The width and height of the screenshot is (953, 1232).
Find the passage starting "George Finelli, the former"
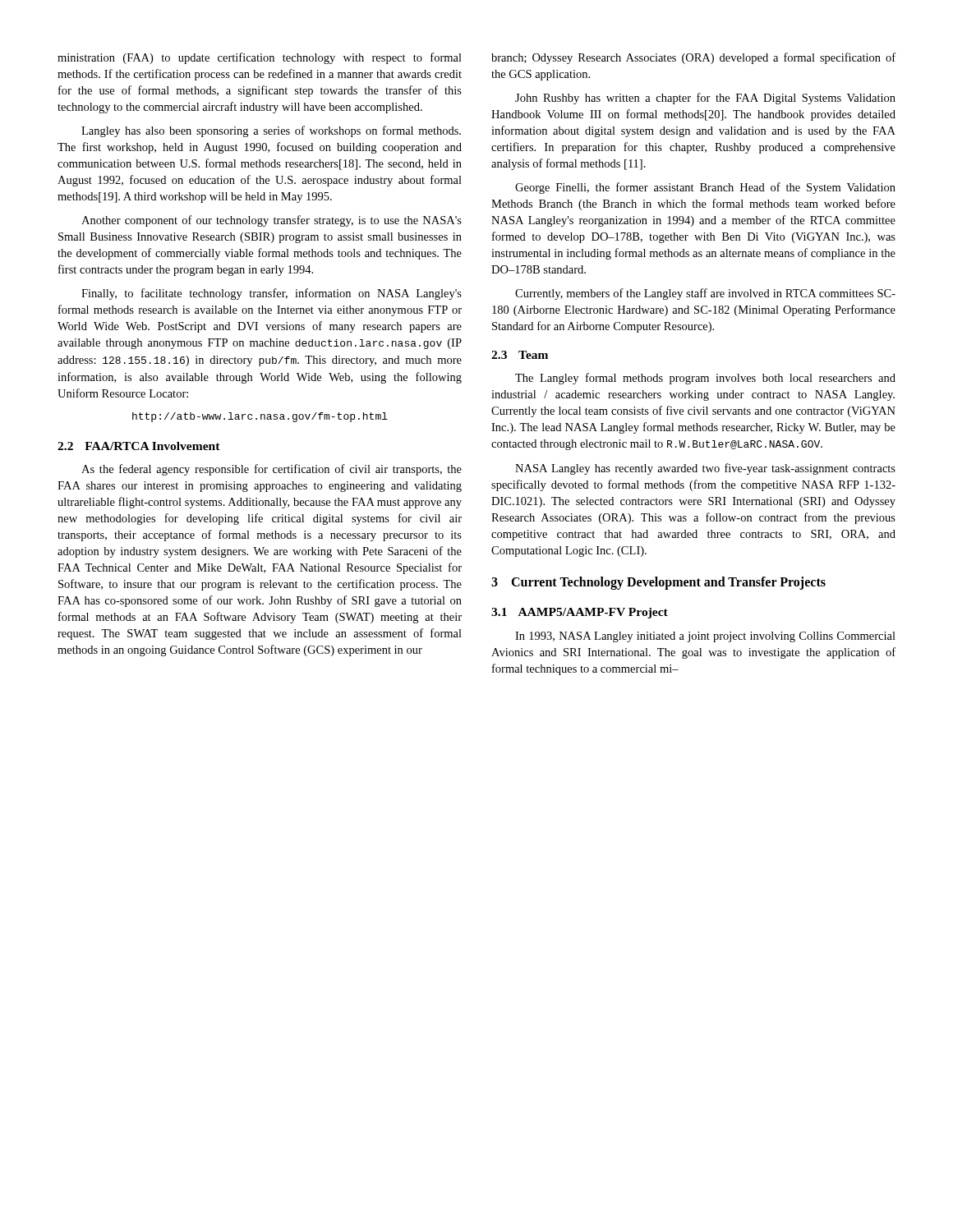point(693,228)
